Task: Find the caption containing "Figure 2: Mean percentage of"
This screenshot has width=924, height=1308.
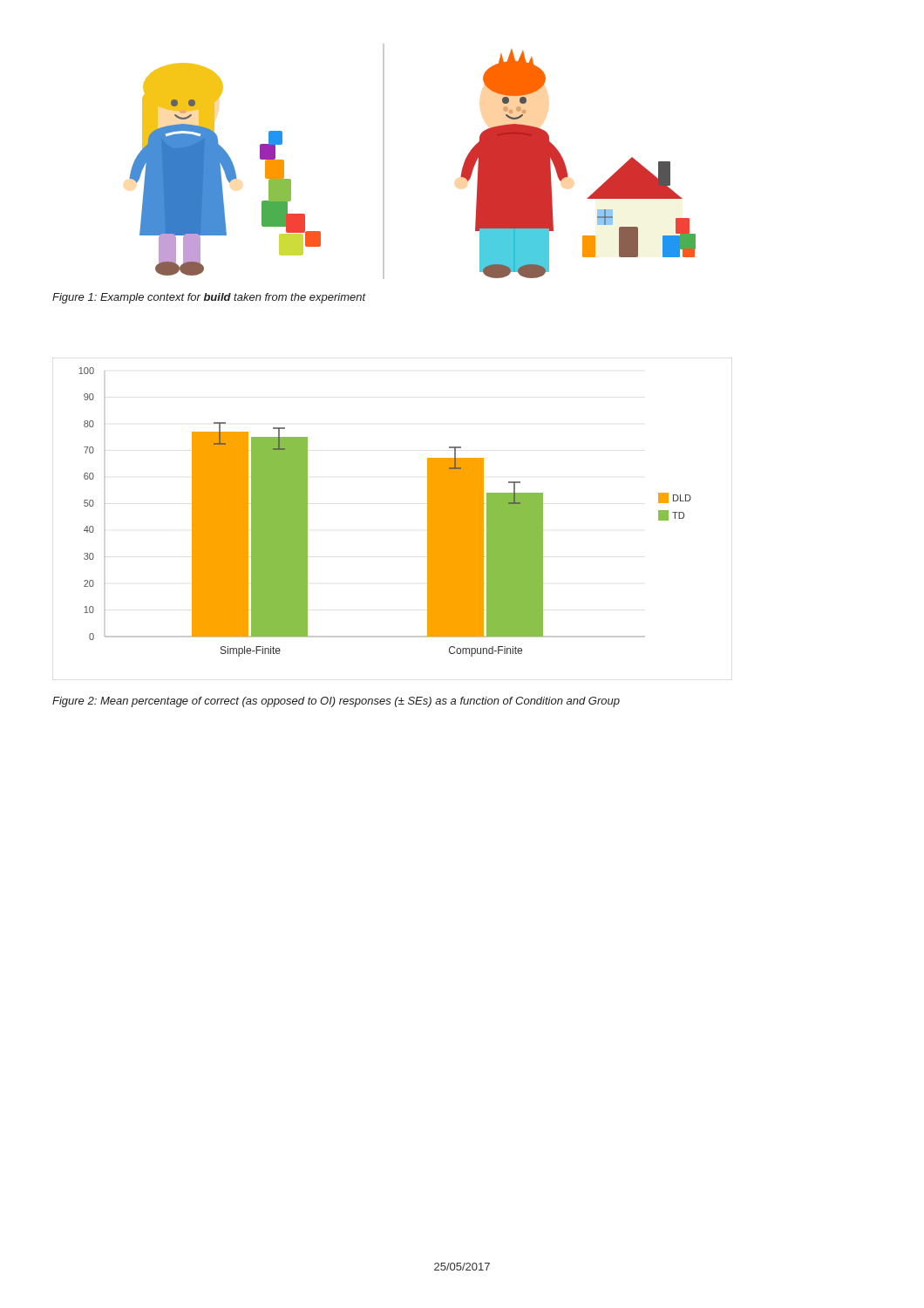Action: click(x=336, y=701)
